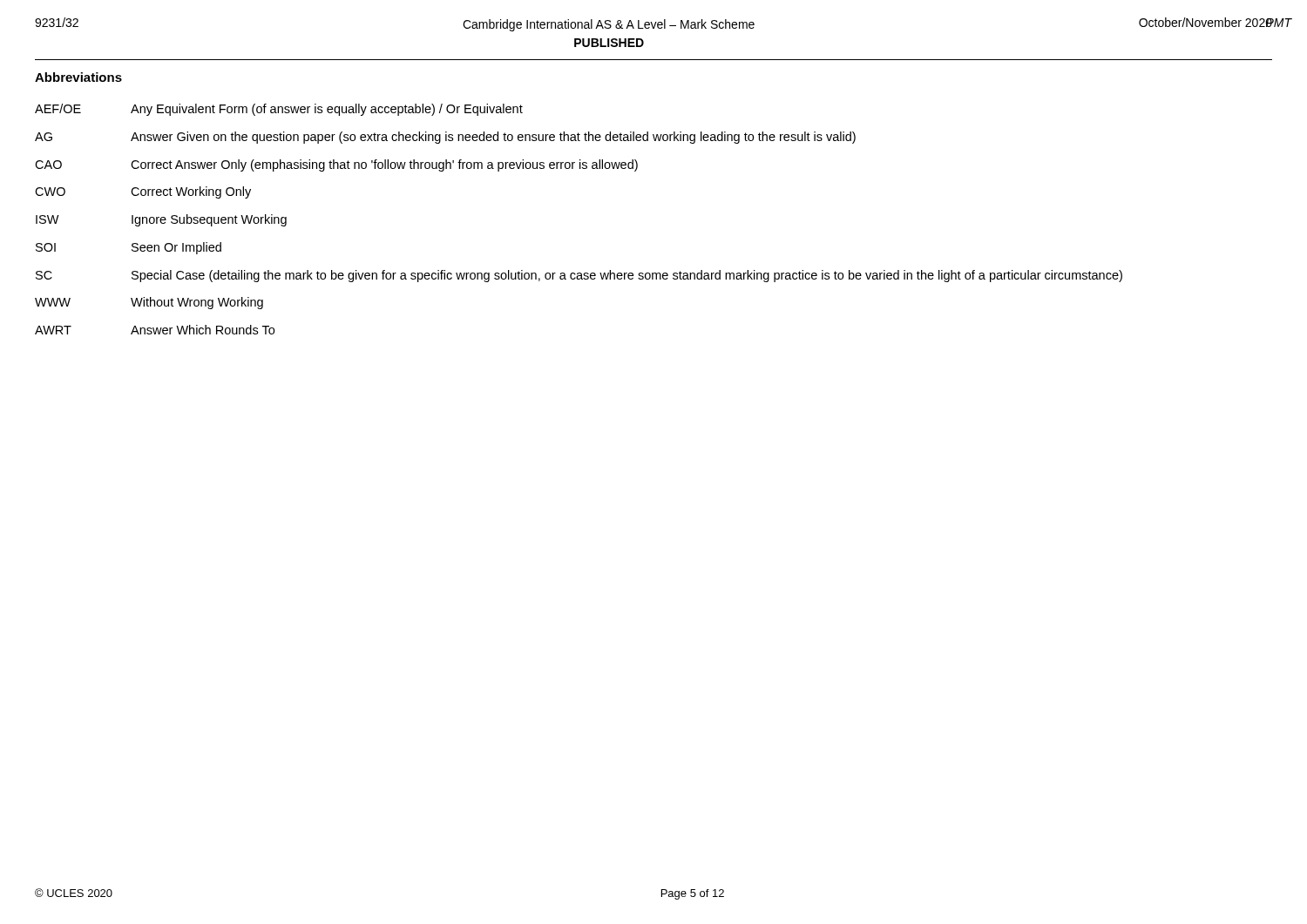Find the list item that says "AWRT Answer Which Rounds"
This screenshot has height=924, width=1307.
(x=155, y=331)
